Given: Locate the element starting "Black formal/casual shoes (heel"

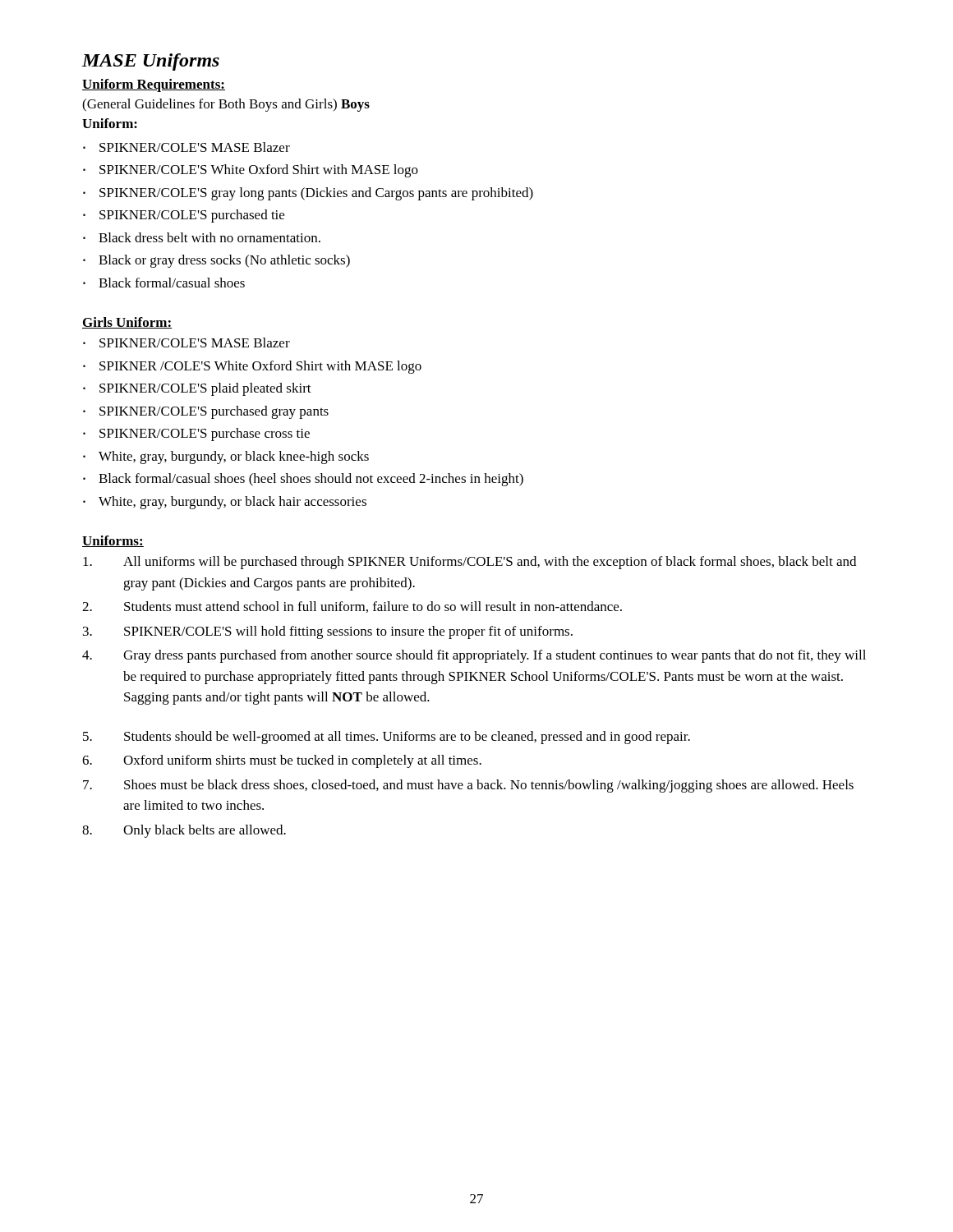Looking at the screenshot, I should (311, 479).
